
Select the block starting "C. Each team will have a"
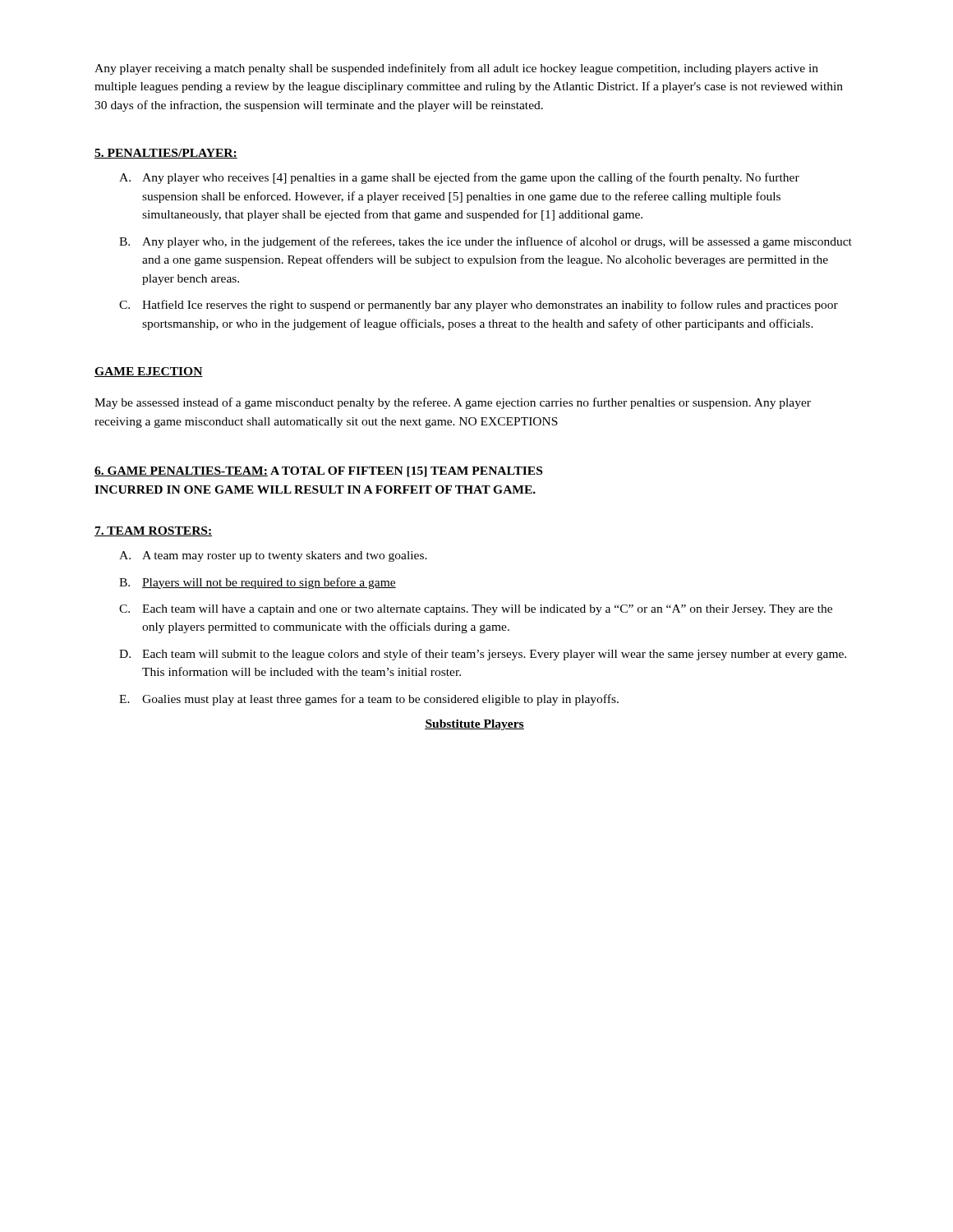487,618
